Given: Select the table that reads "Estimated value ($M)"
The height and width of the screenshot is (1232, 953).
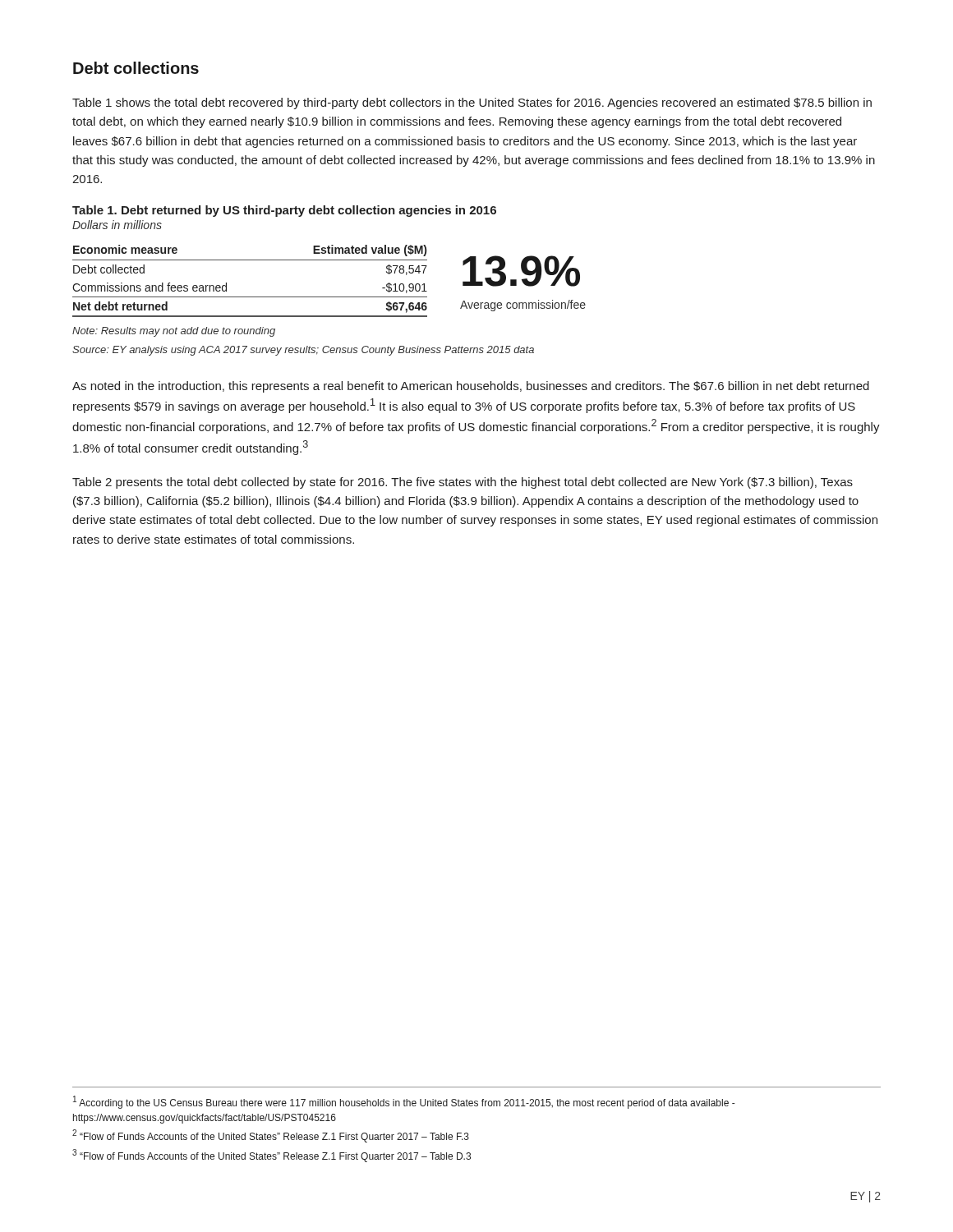Looking at the screenshot, I should click(250, 279).
